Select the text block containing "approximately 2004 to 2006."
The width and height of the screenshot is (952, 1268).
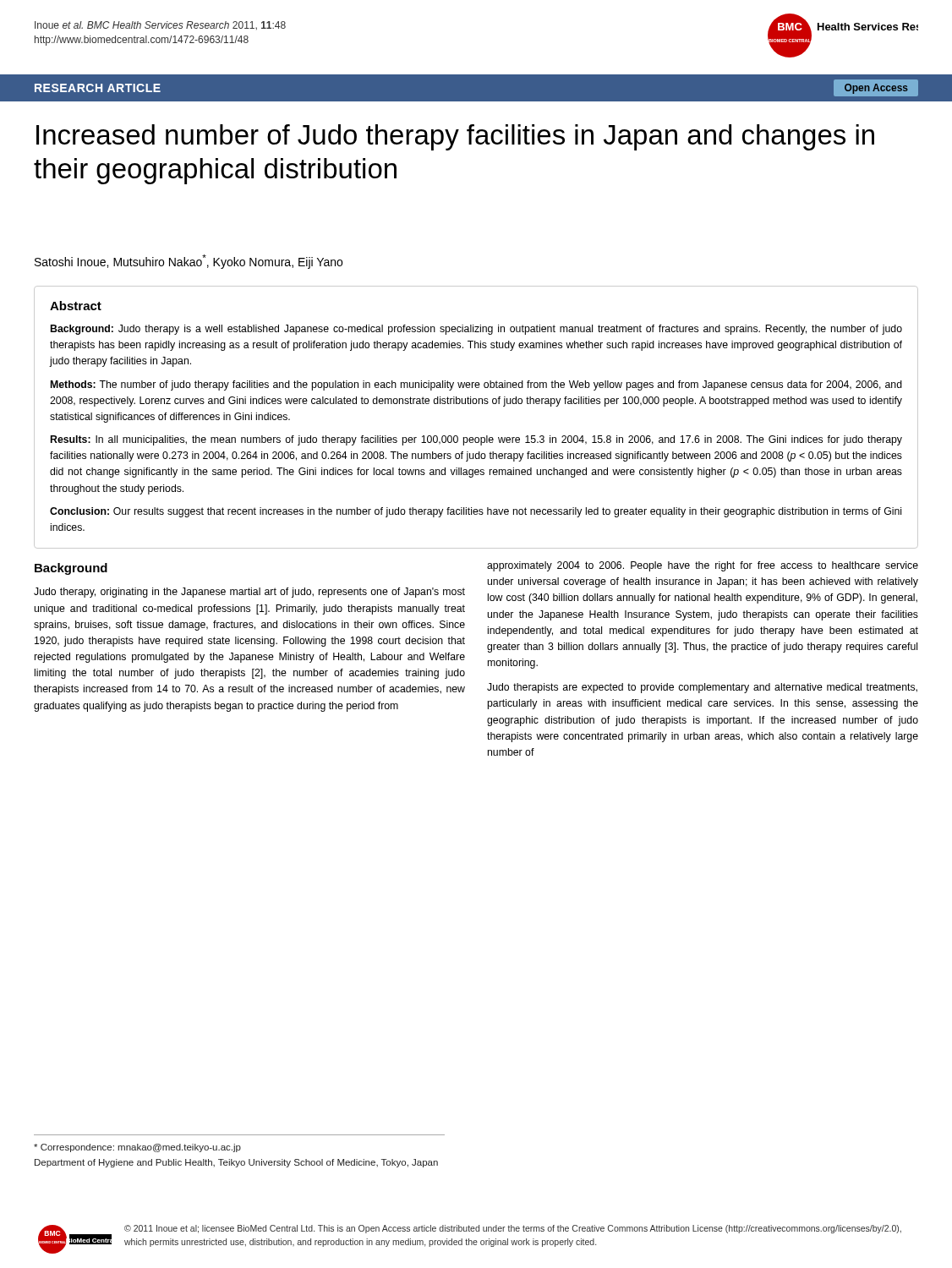pyautogui.click(x=703, y=614)
